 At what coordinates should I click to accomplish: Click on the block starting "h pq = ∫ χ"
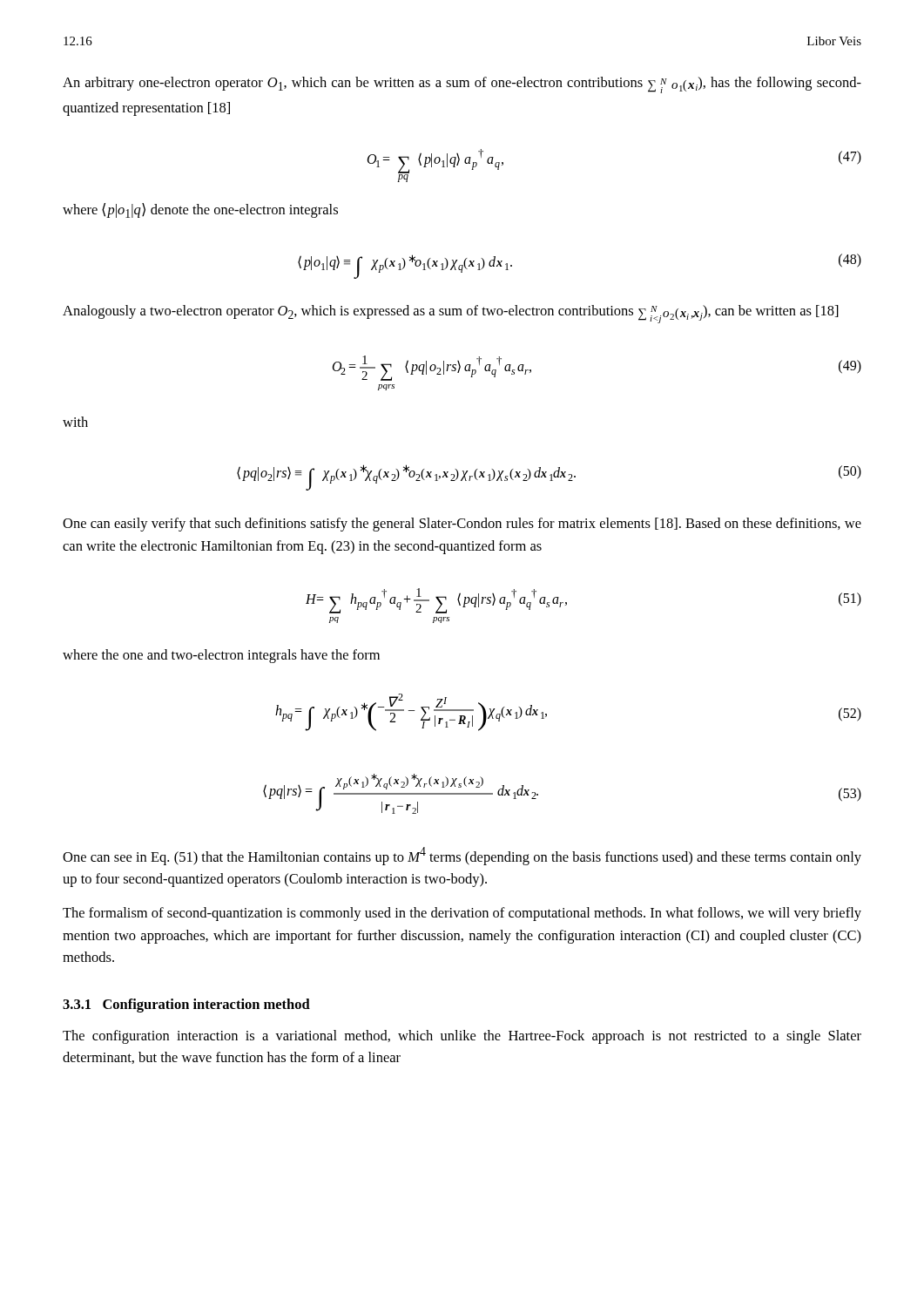pos(568,713)
